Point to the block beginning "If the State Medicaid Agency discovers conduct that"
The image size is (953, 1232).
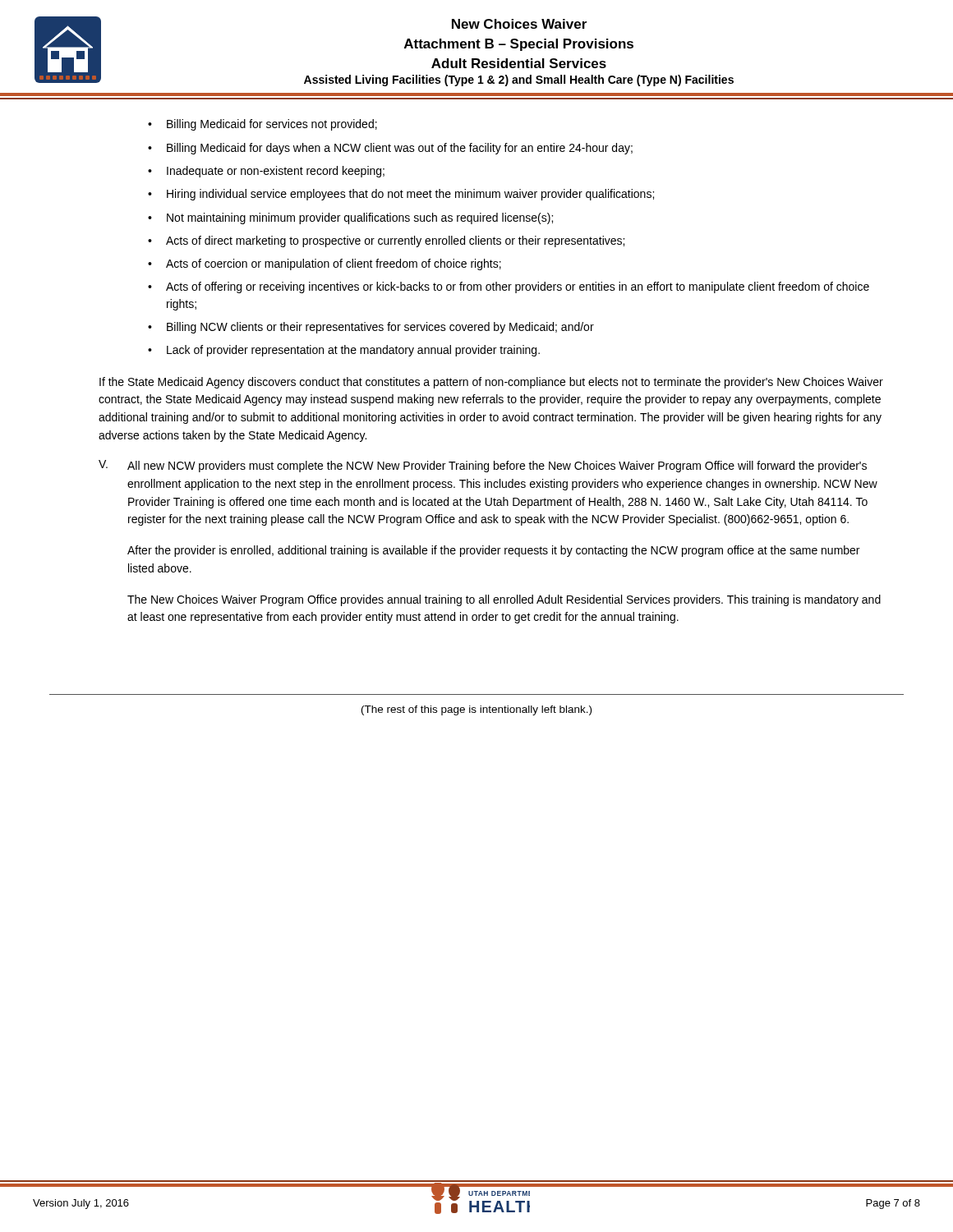pyautogui.click(x=491, y=408)
